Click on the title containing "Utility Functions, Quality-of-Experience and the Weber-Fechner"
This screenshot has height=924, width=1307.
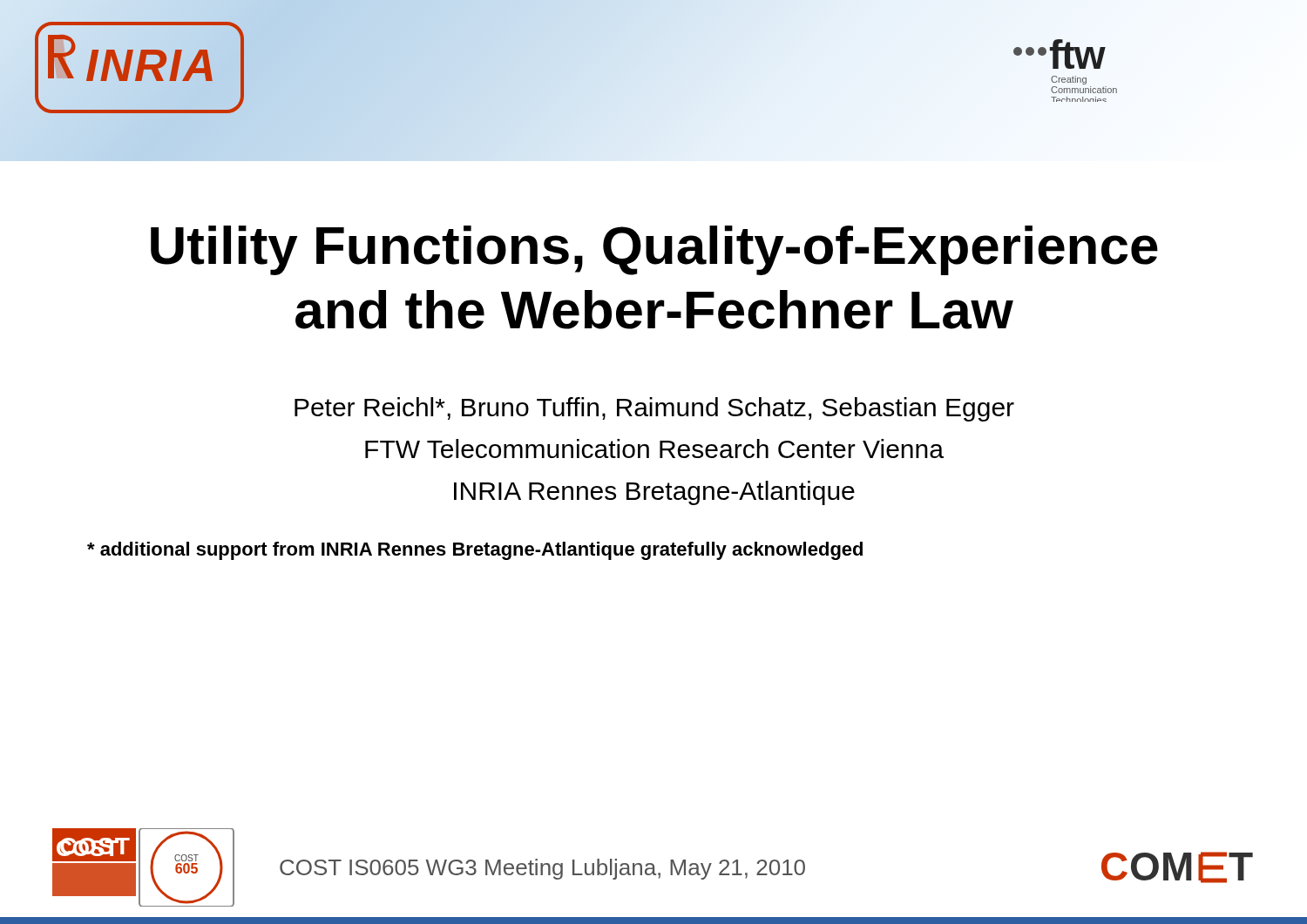coord(654,278)
